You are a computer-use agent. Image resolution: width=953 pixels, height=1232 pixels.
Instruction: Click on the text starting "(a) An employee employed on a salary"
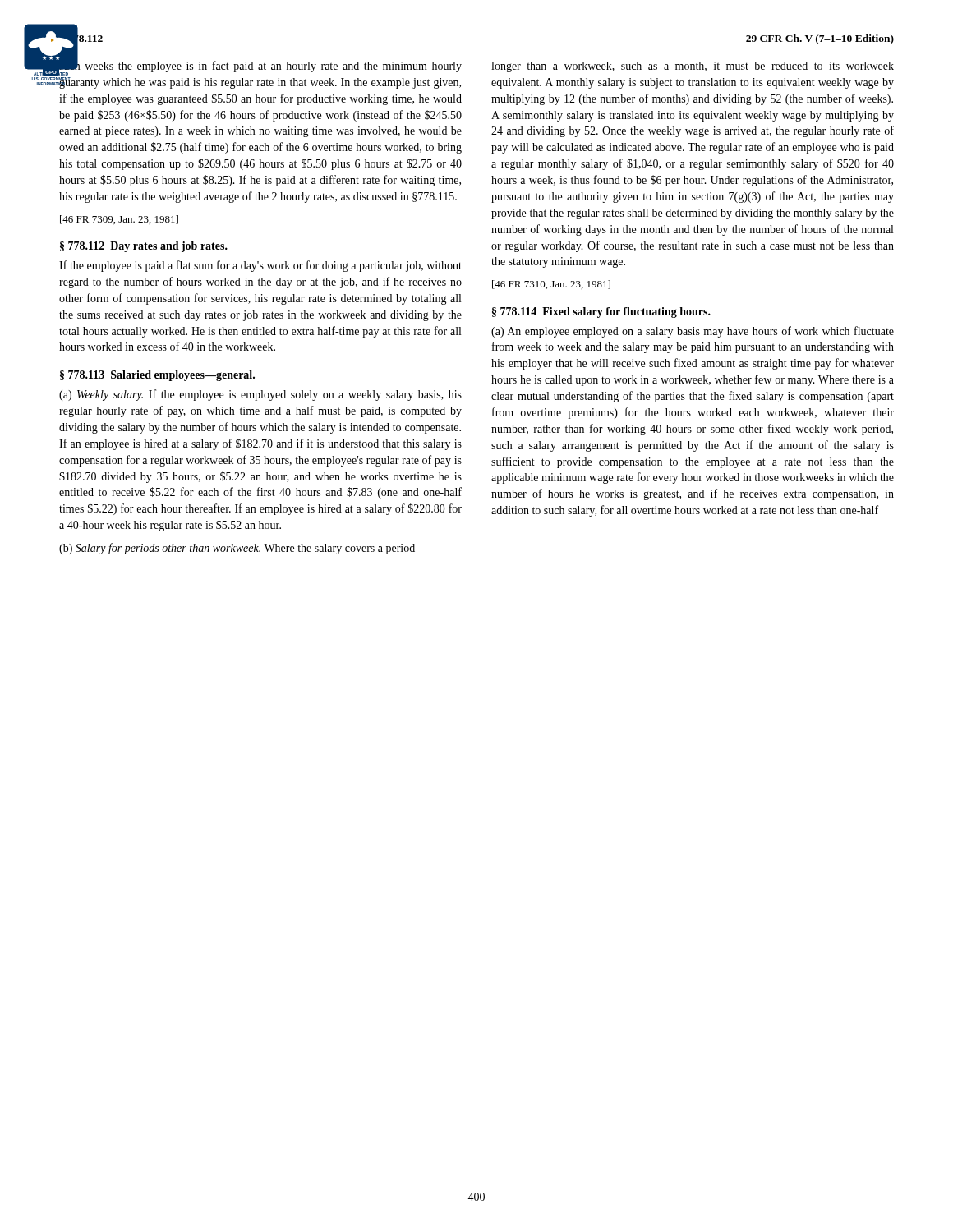point(693,421)
